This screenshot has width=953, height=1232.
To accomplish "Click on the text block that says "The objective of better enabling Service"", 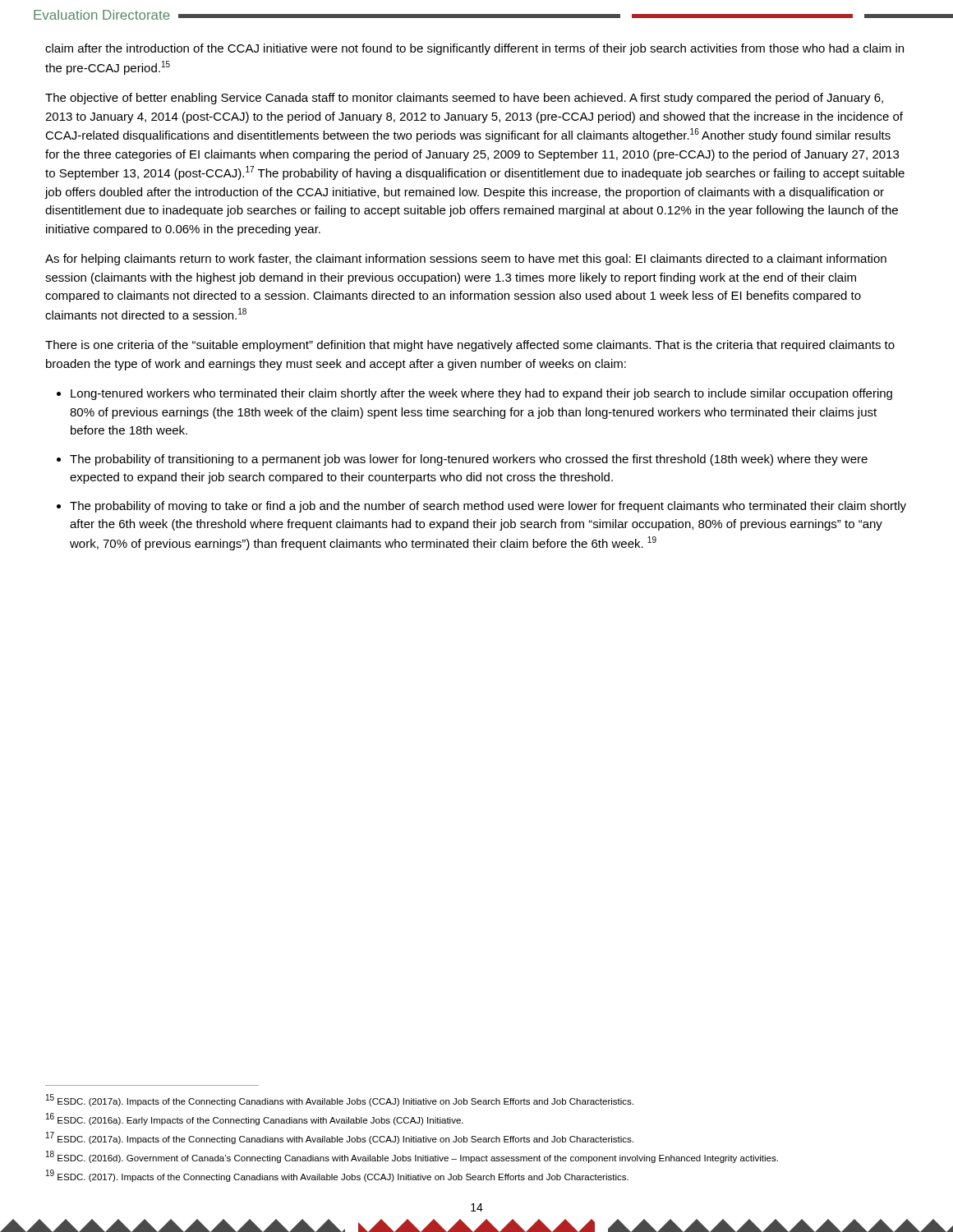I will click(476, 163).
